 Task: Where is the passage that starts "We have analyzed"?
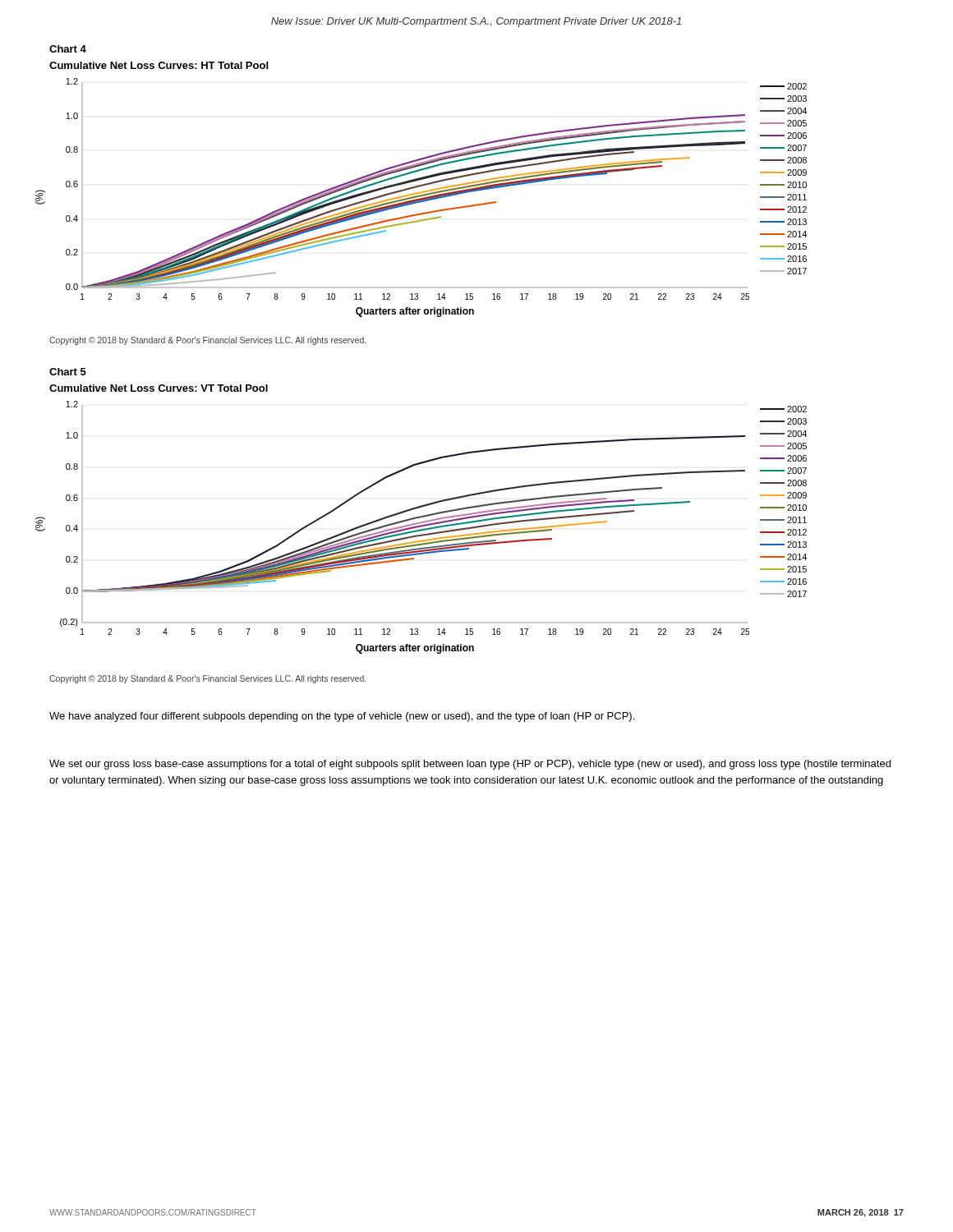342,716
